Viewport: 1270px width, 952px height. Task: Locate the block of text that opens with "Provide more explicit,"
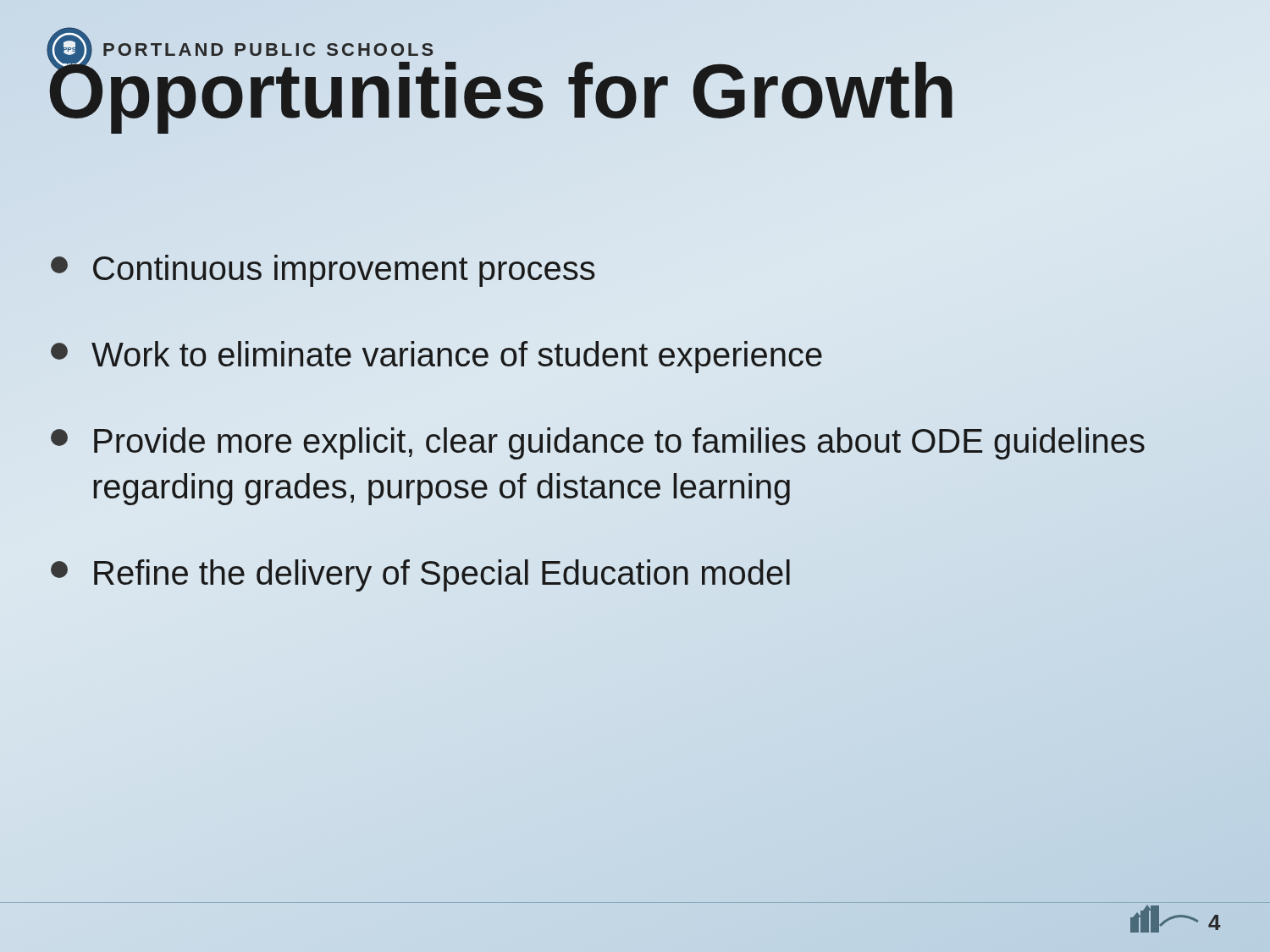point(627,464)
